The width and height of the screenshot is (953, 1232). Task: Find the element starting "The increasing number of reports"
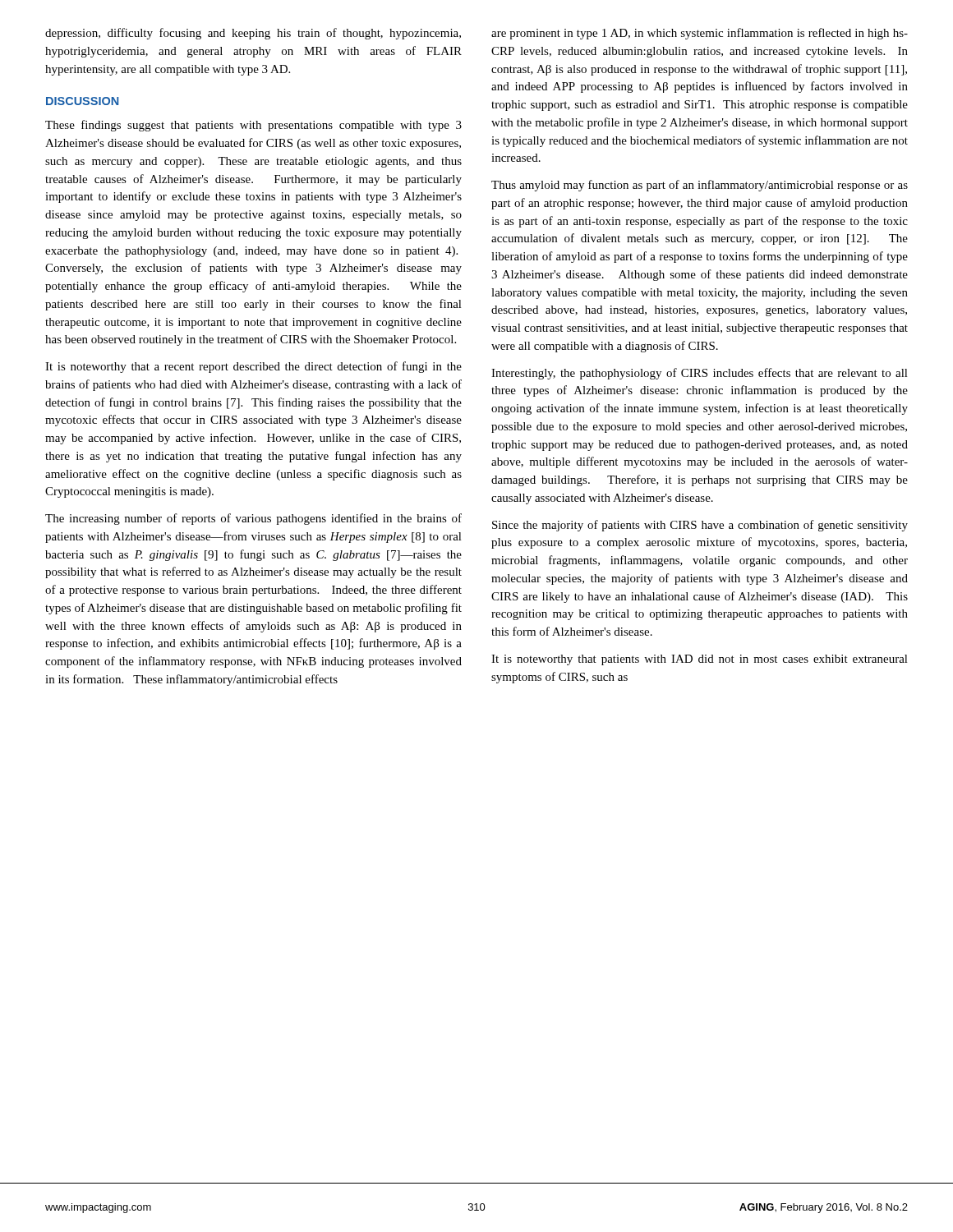point(253,599)
